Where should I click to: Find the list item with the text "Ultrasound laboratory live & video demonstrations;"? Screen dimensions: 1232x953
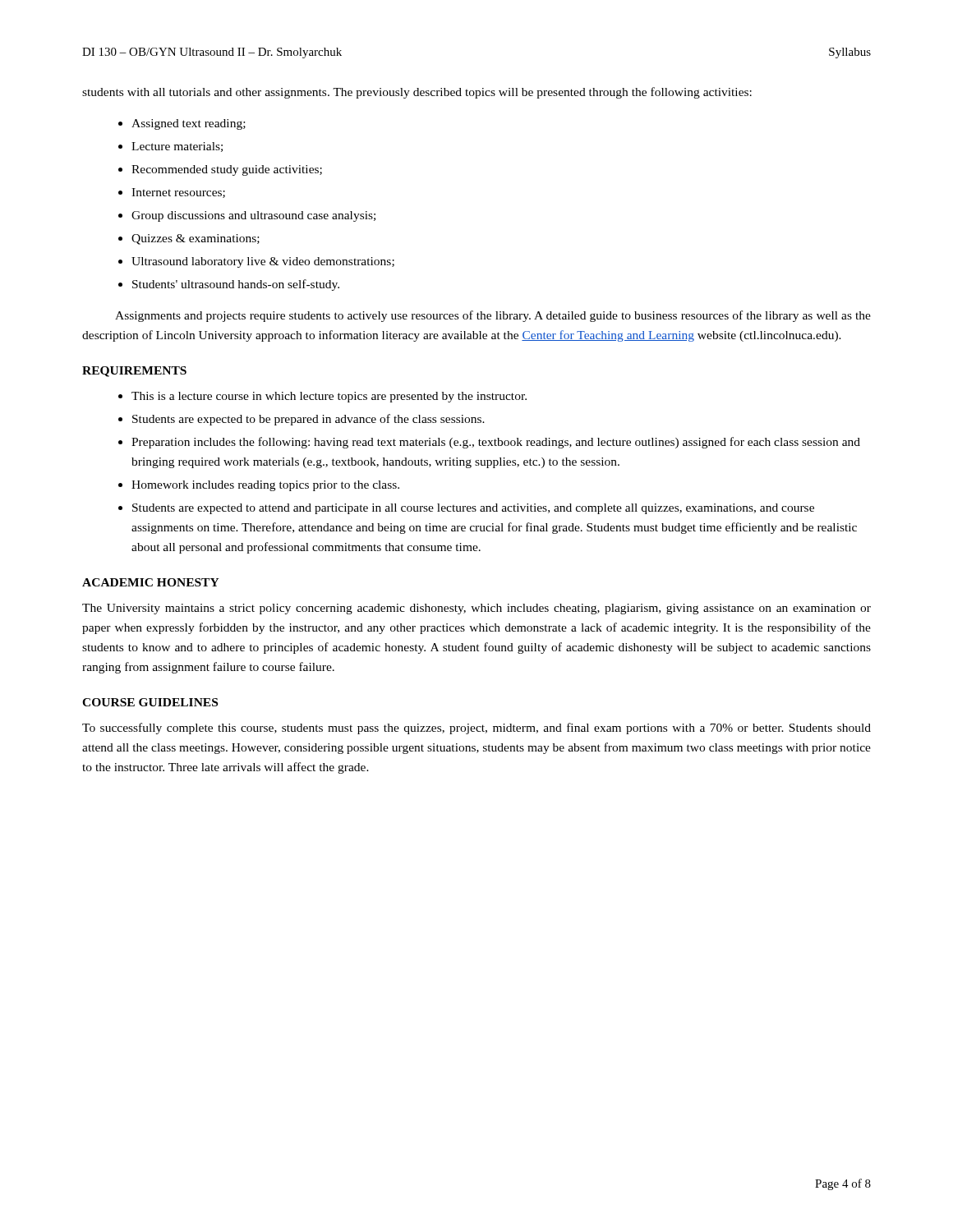[x=263, y=261]
